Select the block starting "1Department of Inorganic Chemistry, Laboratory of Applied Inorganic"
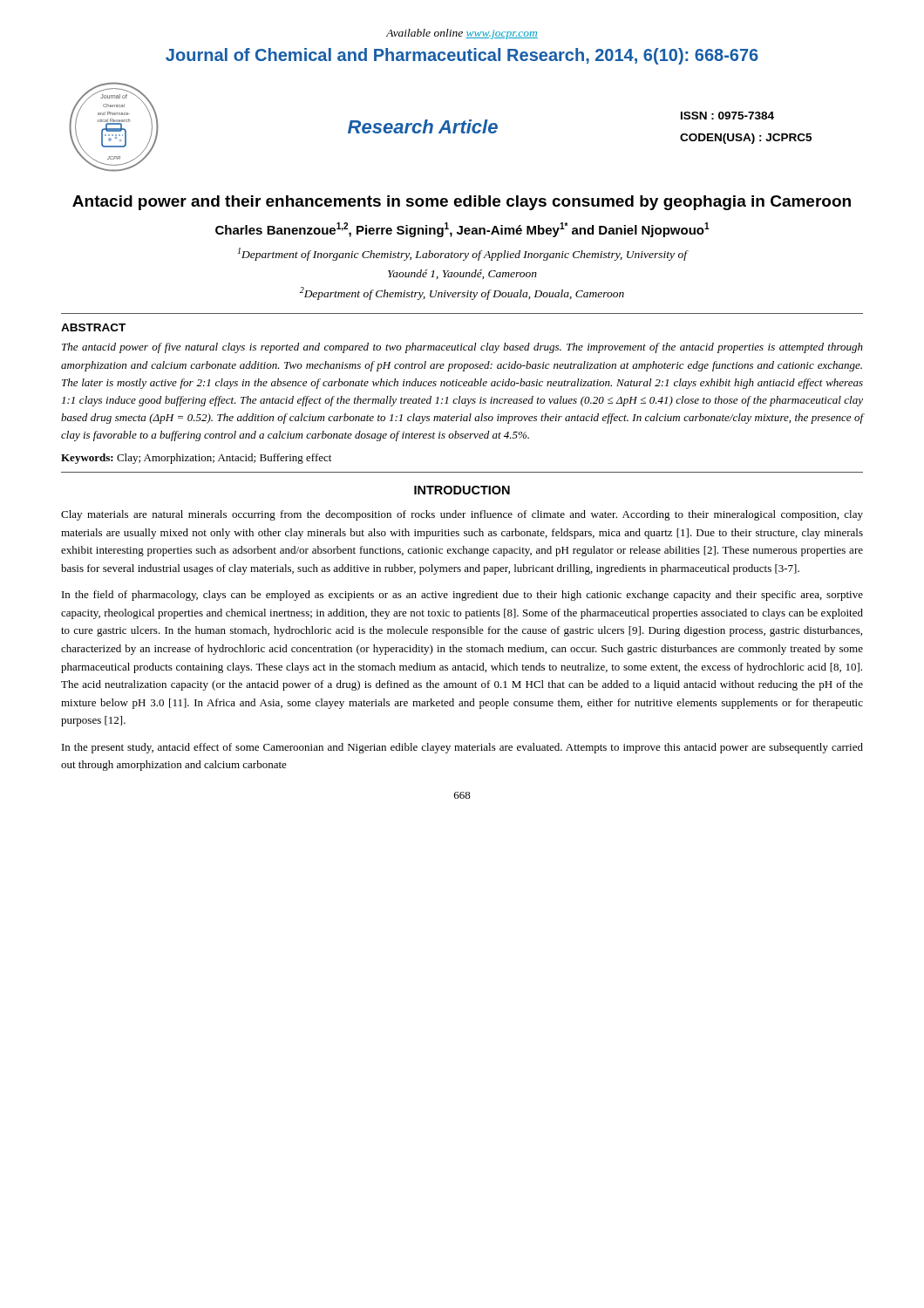 coord(462,273)
